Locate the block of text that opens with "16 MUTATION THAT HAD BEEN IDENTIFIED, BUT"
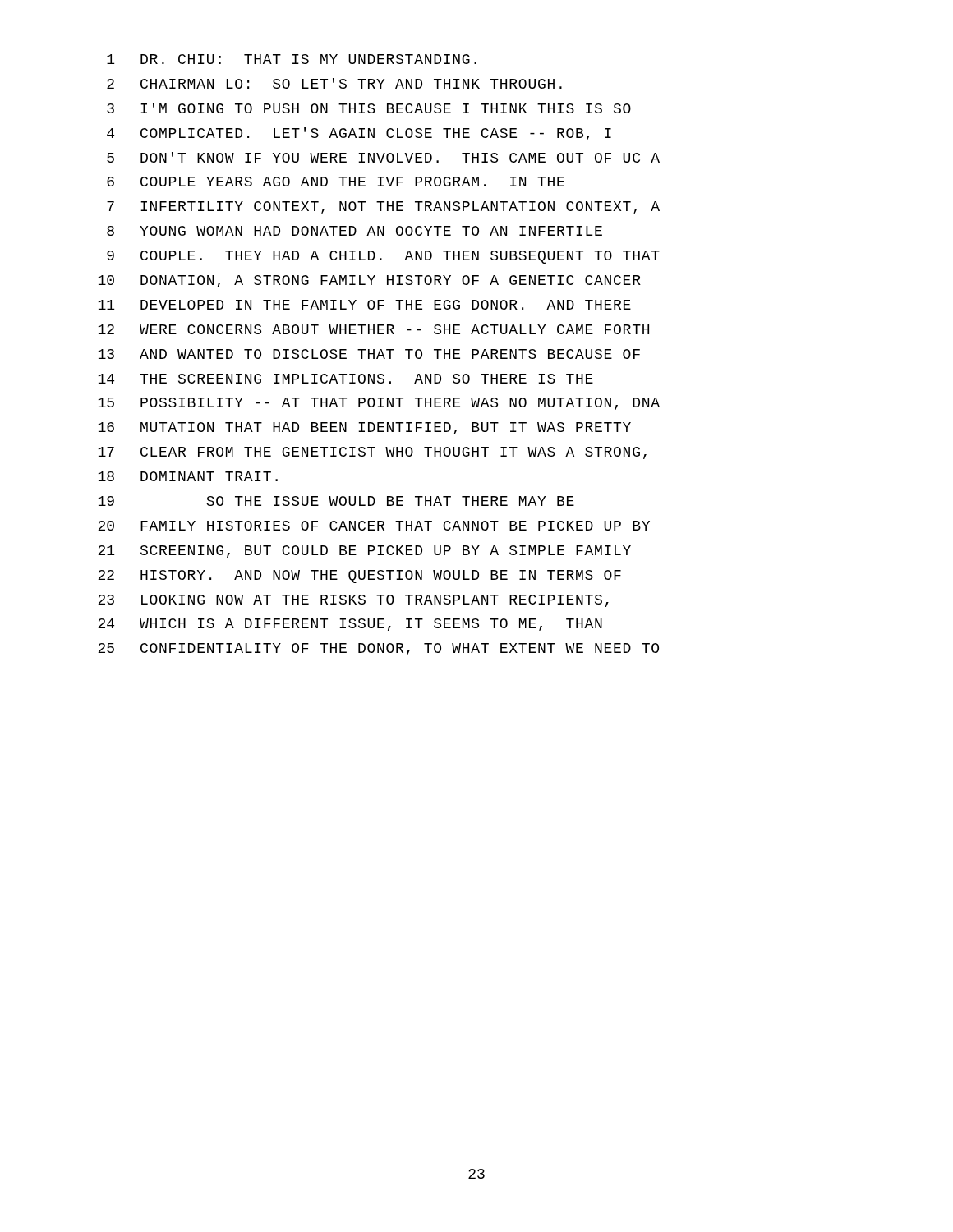Viewport: 953px width, 1232px height. tap(476, 429)
